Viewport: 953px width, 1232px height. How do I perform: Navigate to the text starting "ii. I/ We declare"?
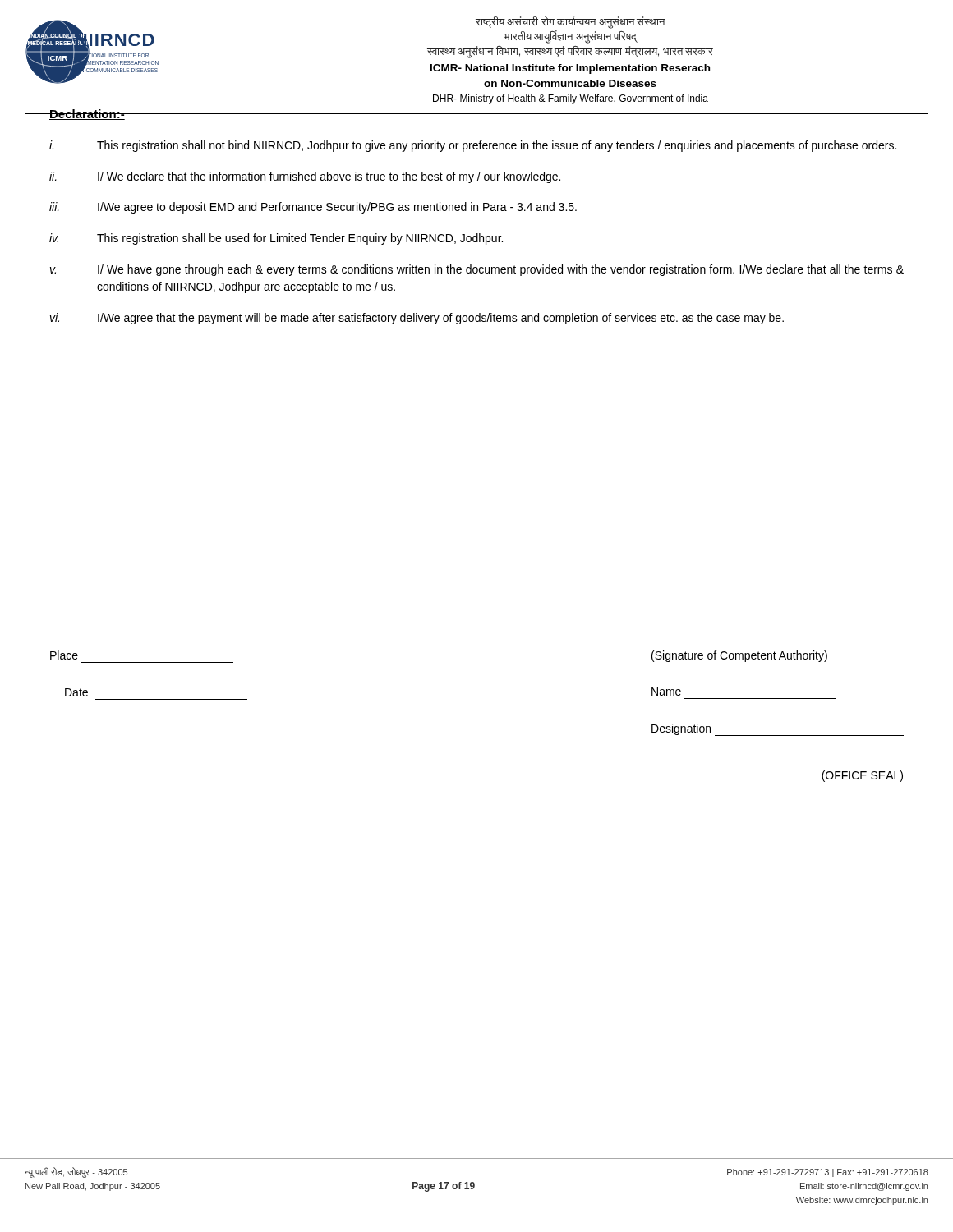(x=476, y=177)
